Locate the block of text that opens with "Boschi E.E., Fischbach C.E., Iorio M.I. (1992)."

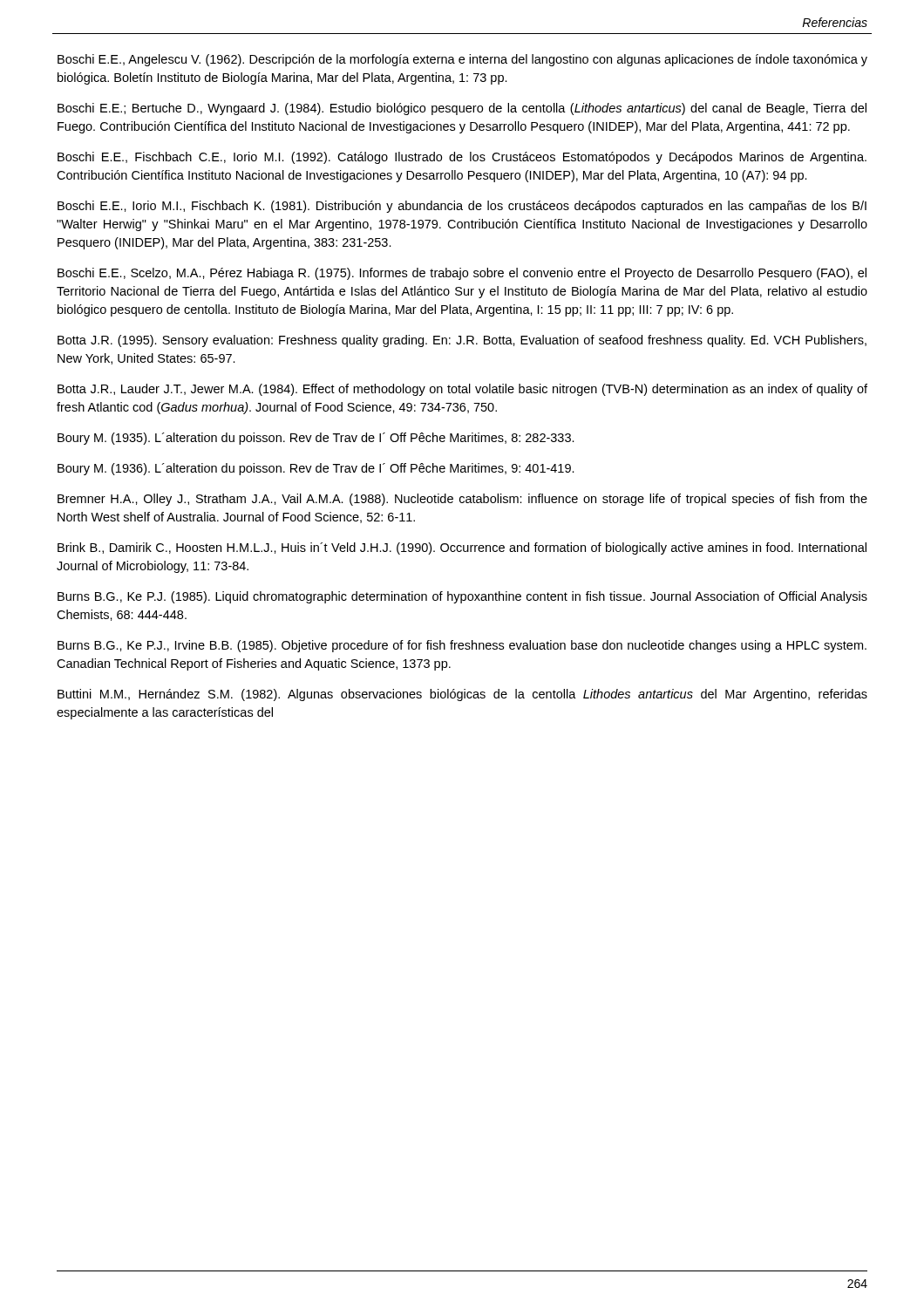[462, 166]
